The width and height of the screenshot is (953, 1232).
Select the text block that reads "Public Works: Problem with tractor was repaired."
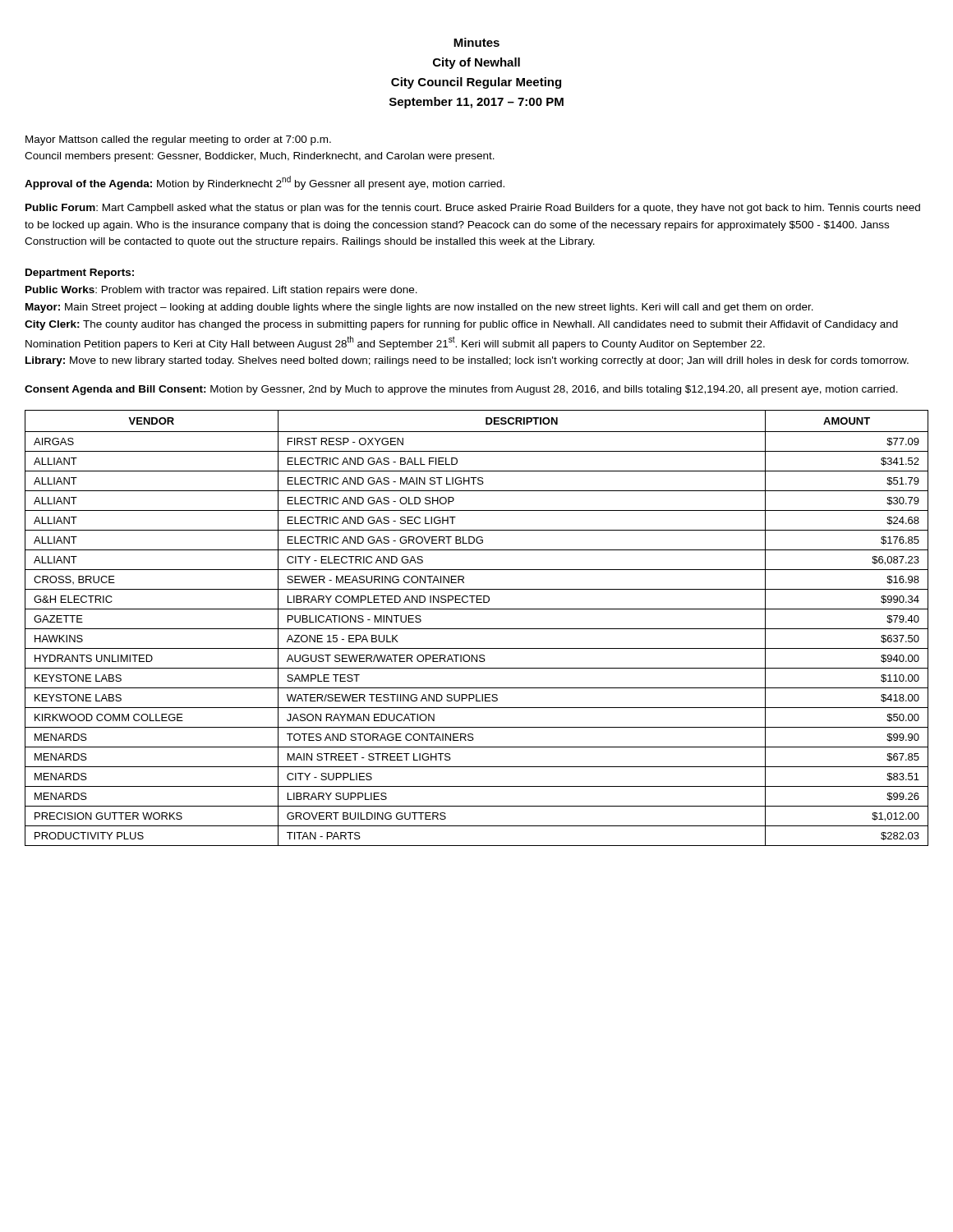click(x=467, y=325)
